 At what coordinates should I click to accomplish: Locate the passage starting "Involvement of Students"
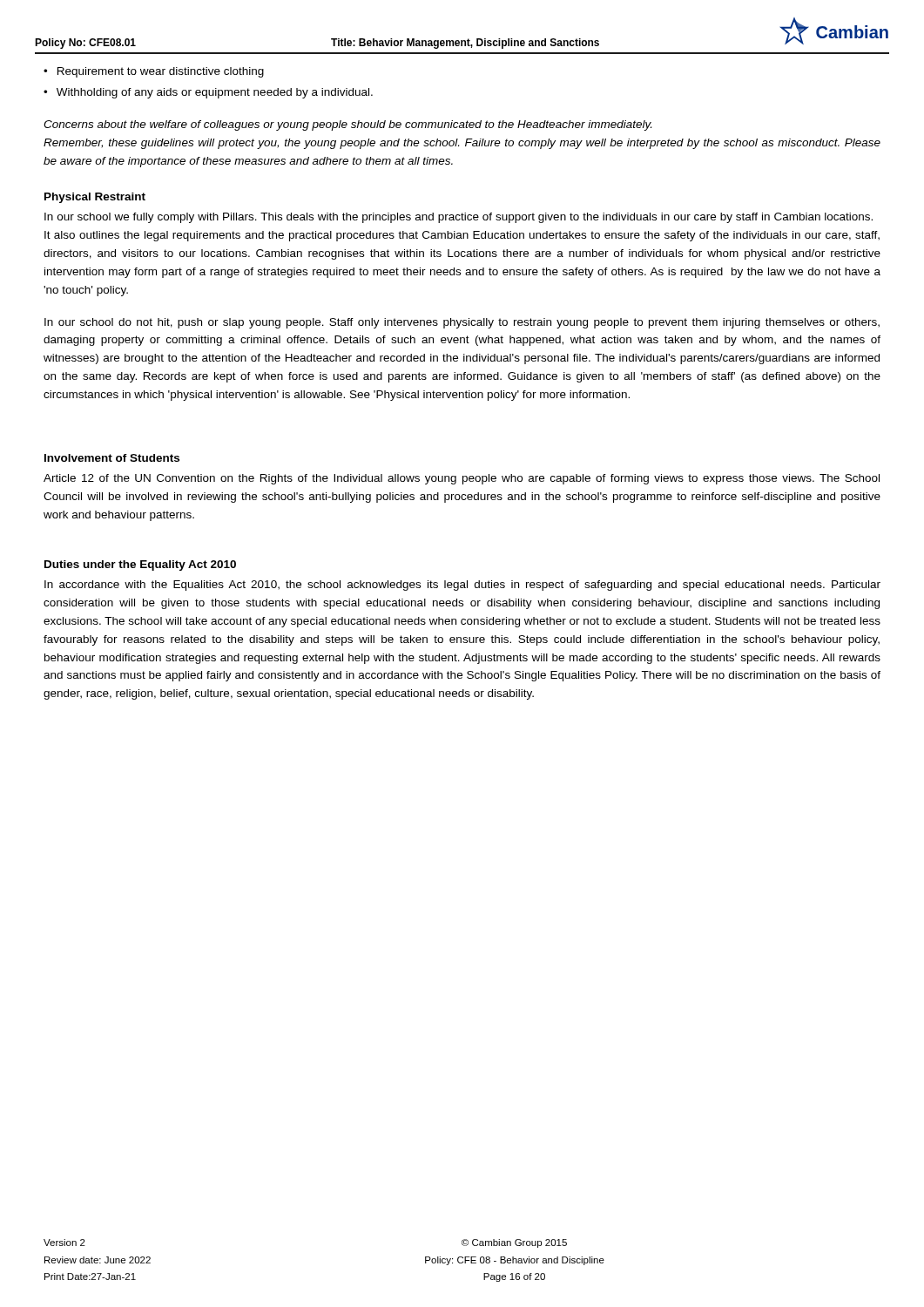112,458
